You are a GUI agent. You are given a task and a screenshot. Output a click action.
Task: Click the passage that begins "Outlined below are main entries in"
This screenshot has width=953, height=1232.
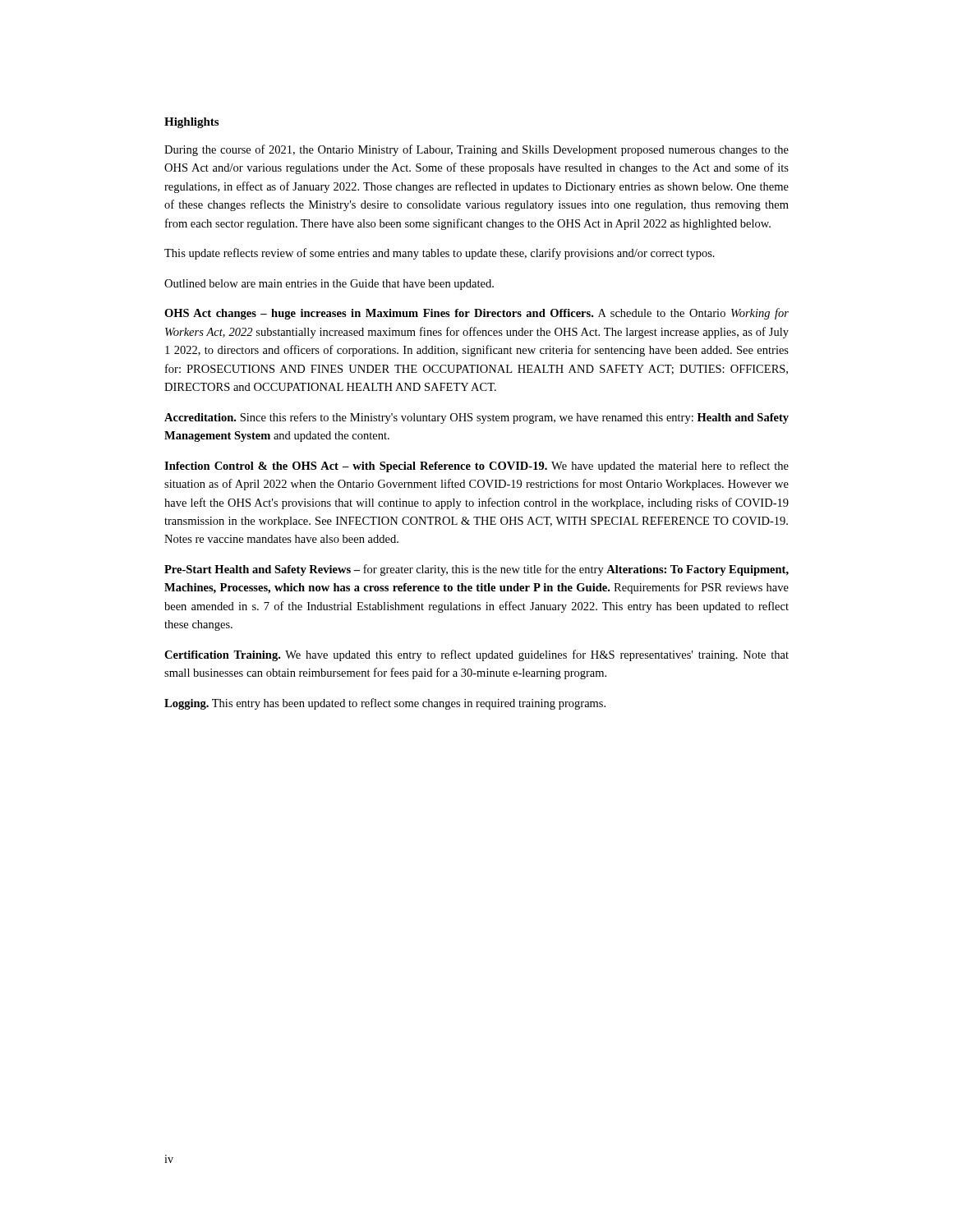click(x=329, y=283)
